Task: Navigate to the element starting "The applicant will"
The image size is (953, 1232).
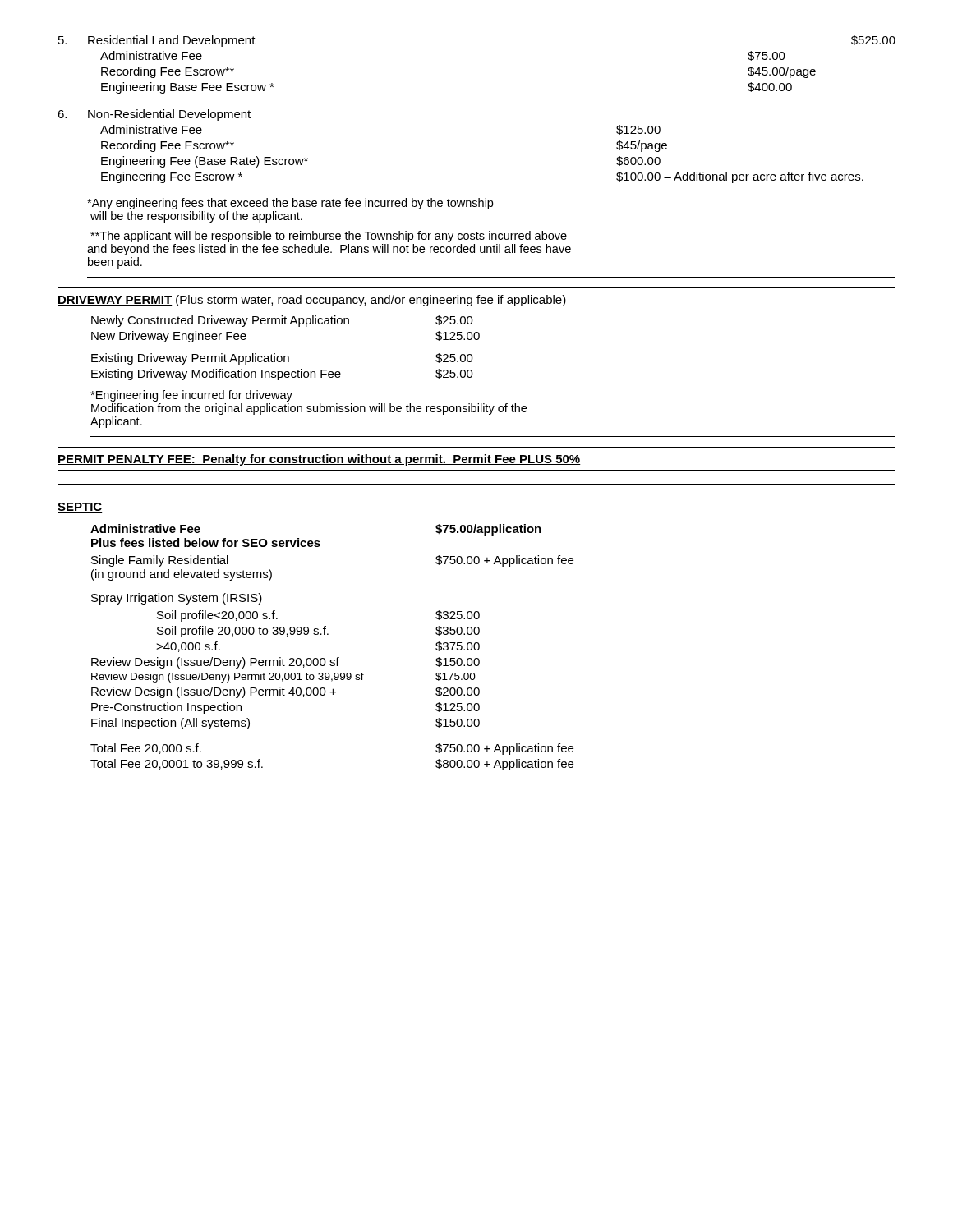Action: 329,249
